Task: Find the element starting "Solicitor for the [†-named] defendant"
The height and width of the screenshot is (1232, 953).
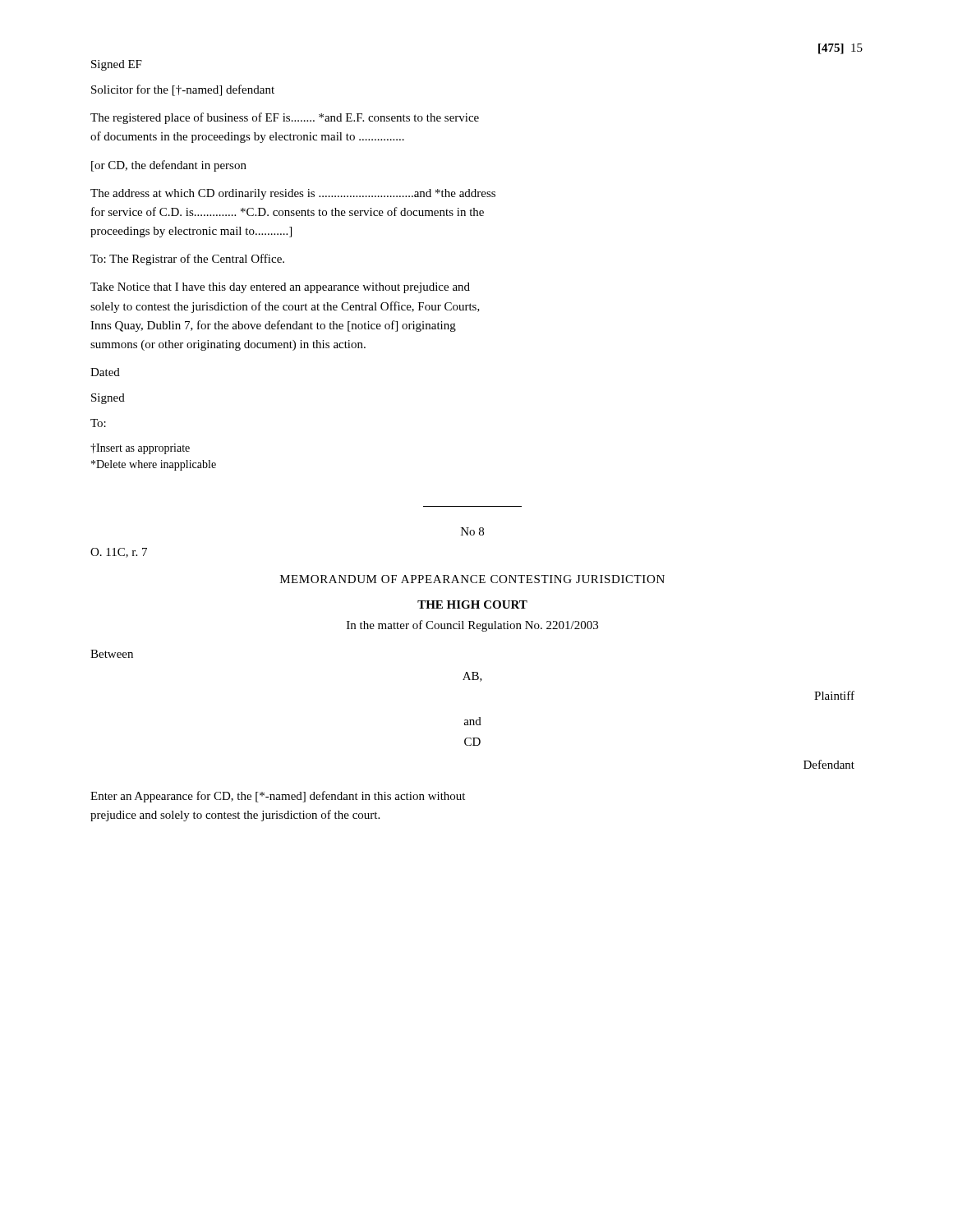Action: click(x=182, y=90)
